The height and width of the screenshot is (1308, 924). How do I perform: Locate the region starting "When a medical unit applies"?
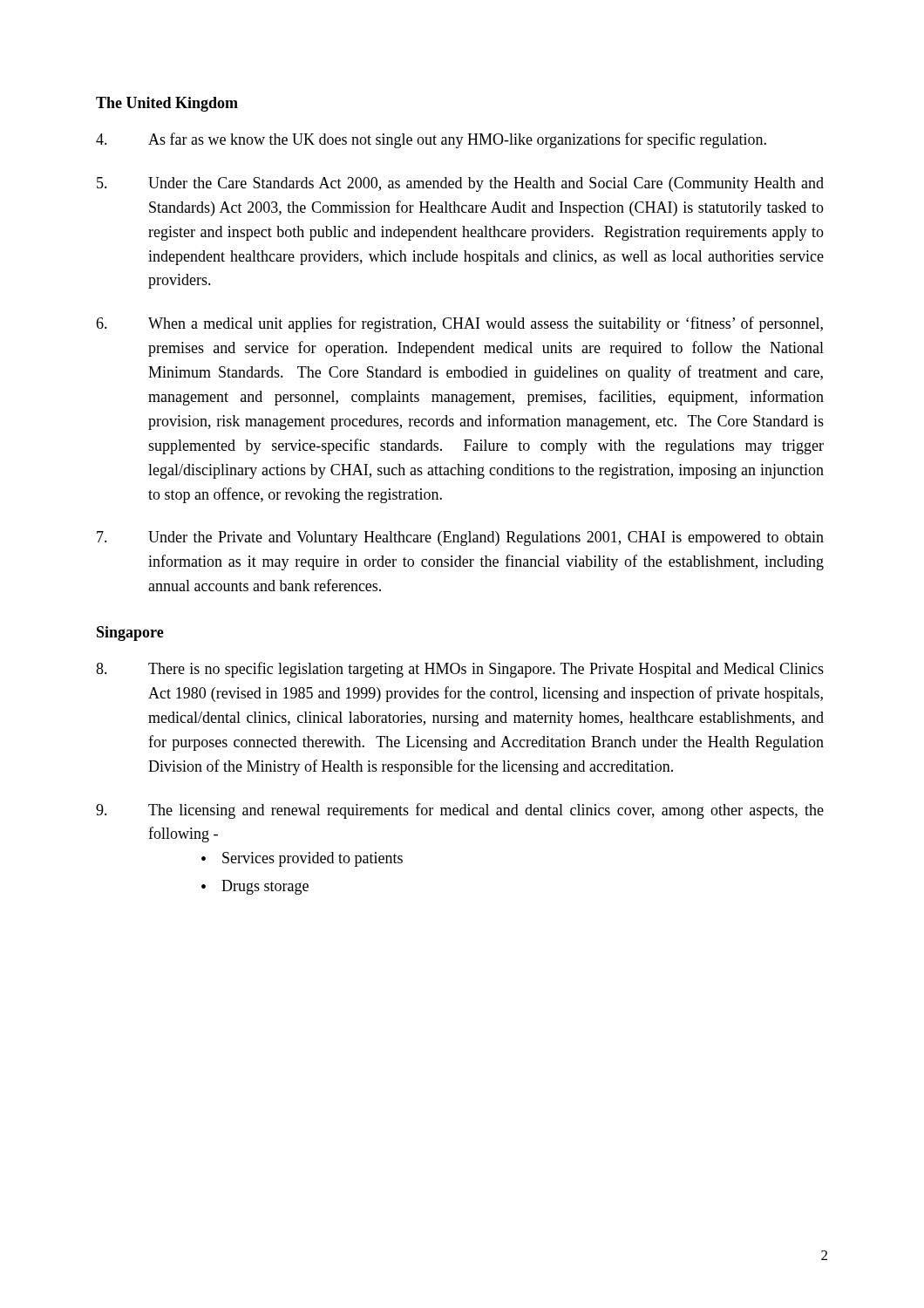click(x=460, y=410)
